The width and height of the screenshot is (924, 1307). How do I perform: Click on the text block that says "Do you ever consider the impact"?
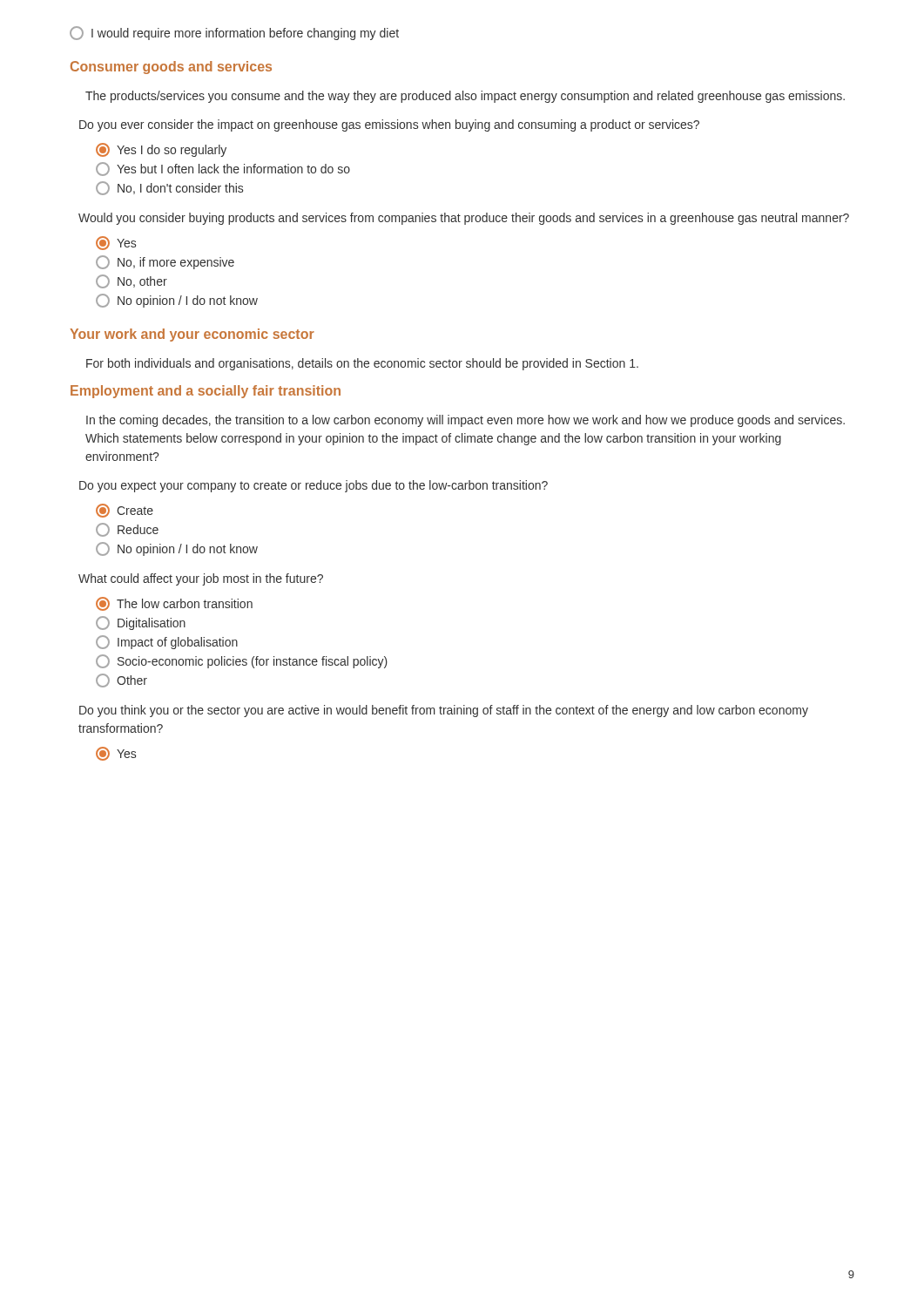click(389, 125)
